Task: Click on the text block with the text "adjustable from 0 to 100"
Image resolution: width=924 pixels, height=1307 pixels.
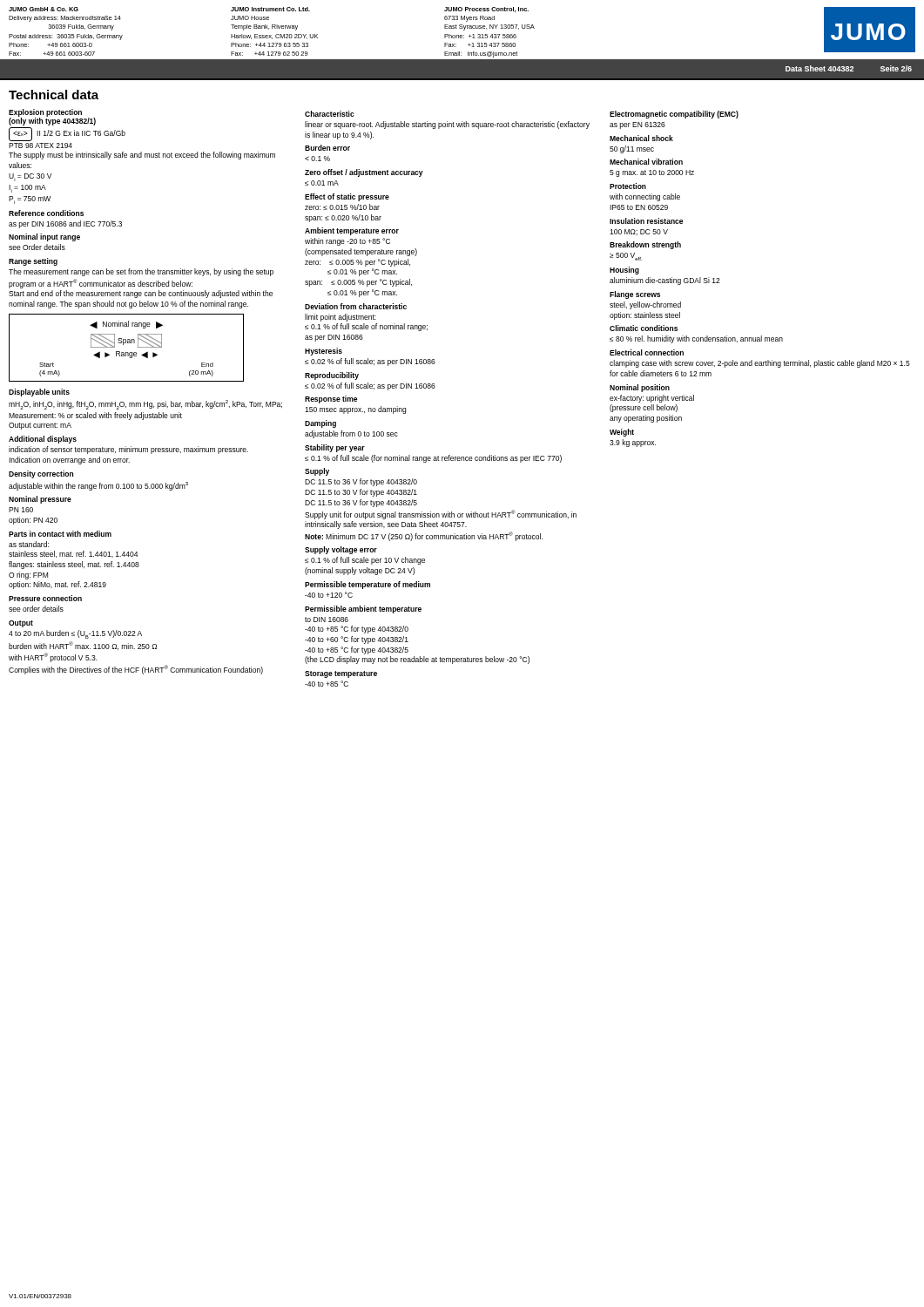Action: click(351, 434)
